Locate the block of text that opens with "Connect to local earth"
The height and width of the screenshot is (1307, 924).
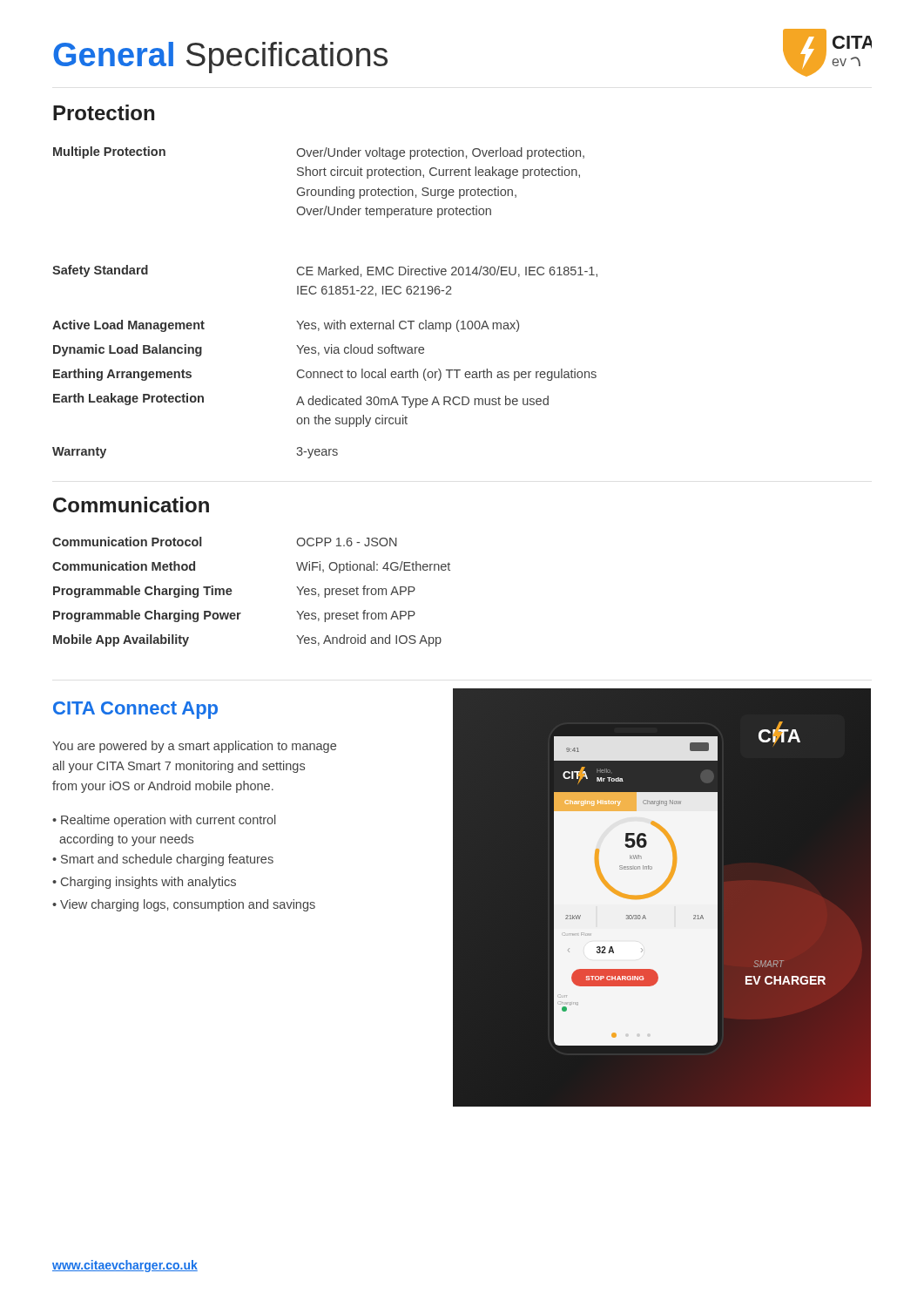(446, 374)
